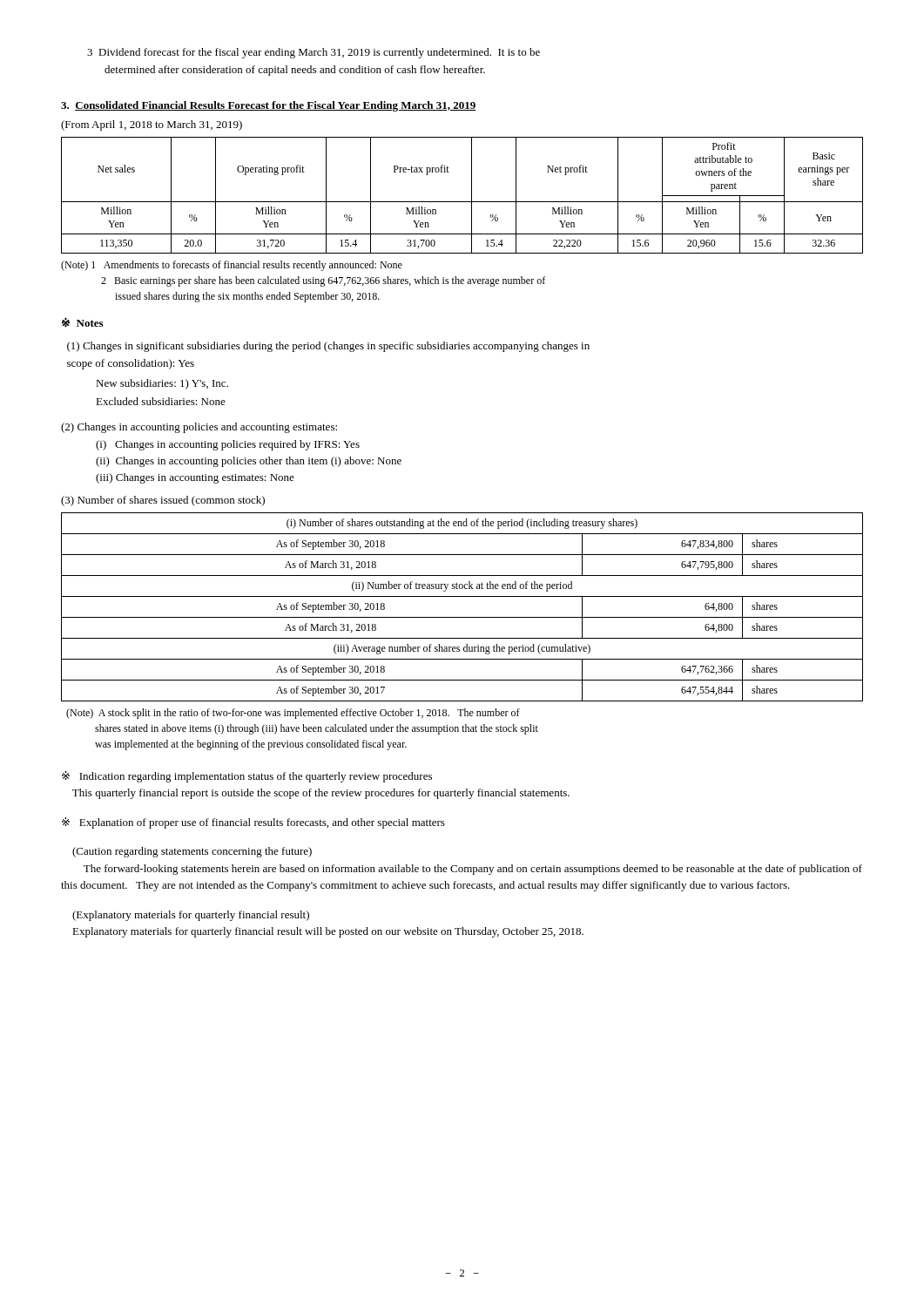Find the element starting "※ Notes"
This screenshot has height=1307, width=924.
pyautogui.click(x=82, y=323)
